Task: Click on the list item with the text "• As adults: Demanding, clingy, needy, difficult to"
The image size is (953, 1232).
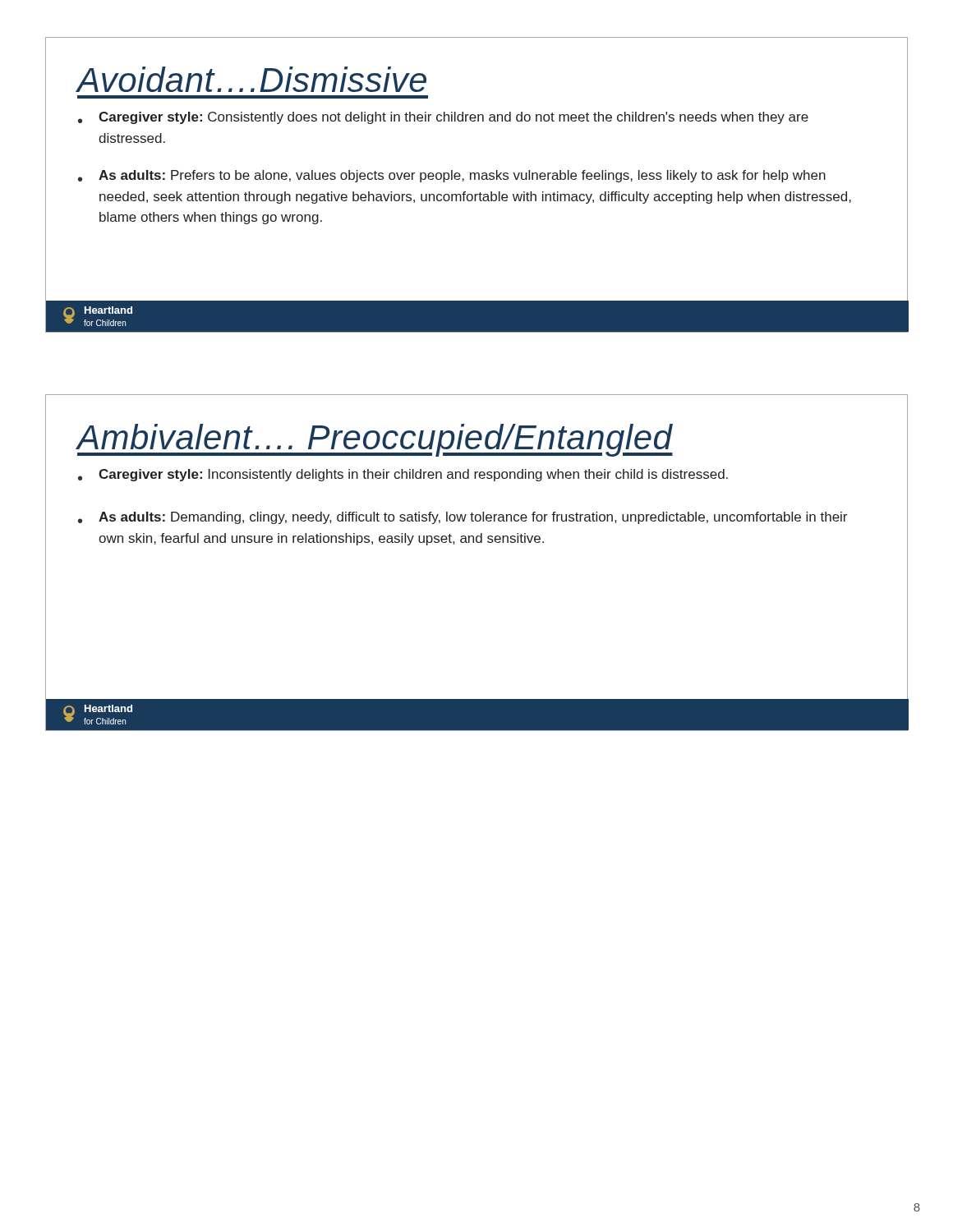Action: (476, 528)
